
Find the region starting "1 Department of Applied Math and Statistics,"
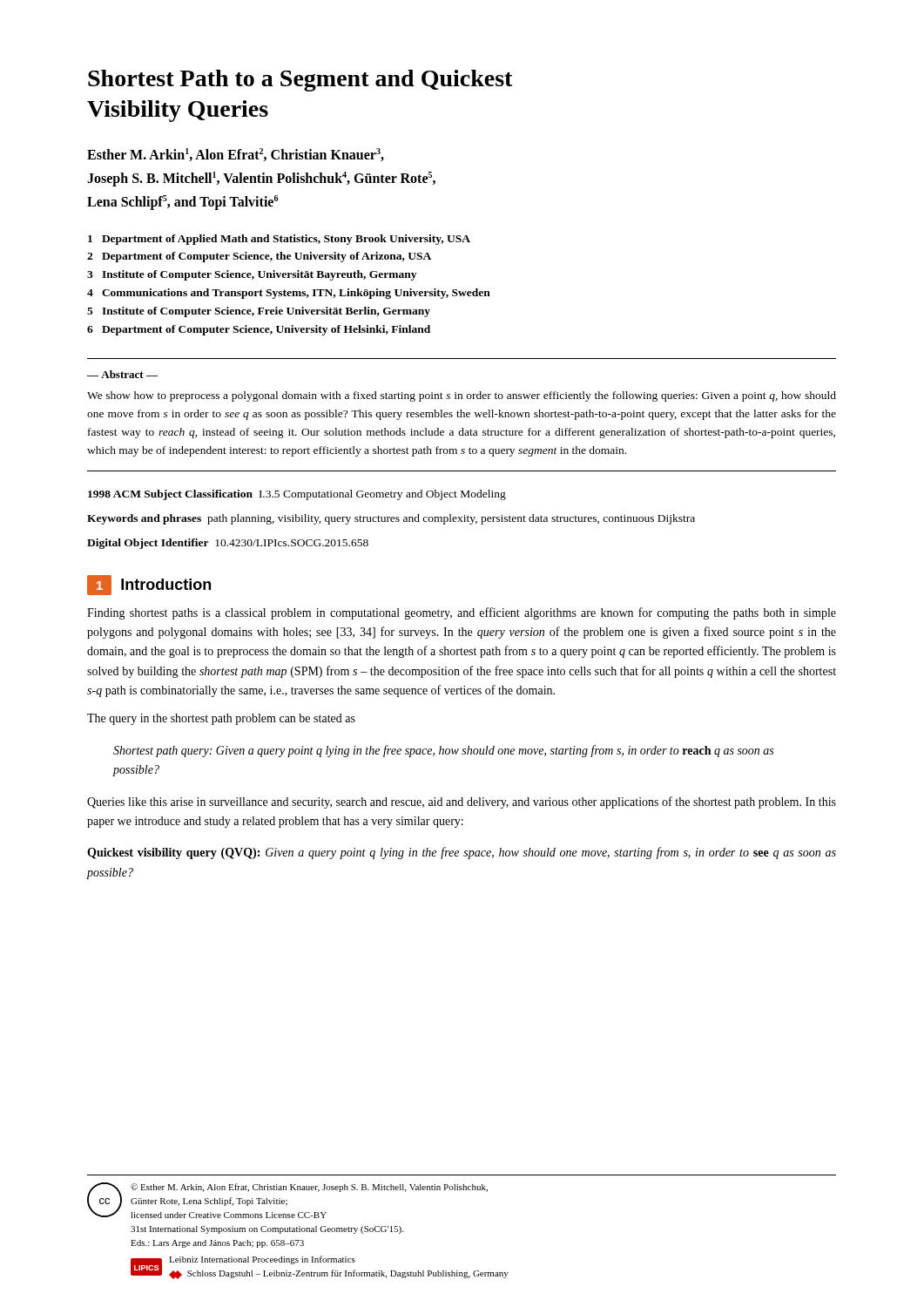(x=279, y=238)
